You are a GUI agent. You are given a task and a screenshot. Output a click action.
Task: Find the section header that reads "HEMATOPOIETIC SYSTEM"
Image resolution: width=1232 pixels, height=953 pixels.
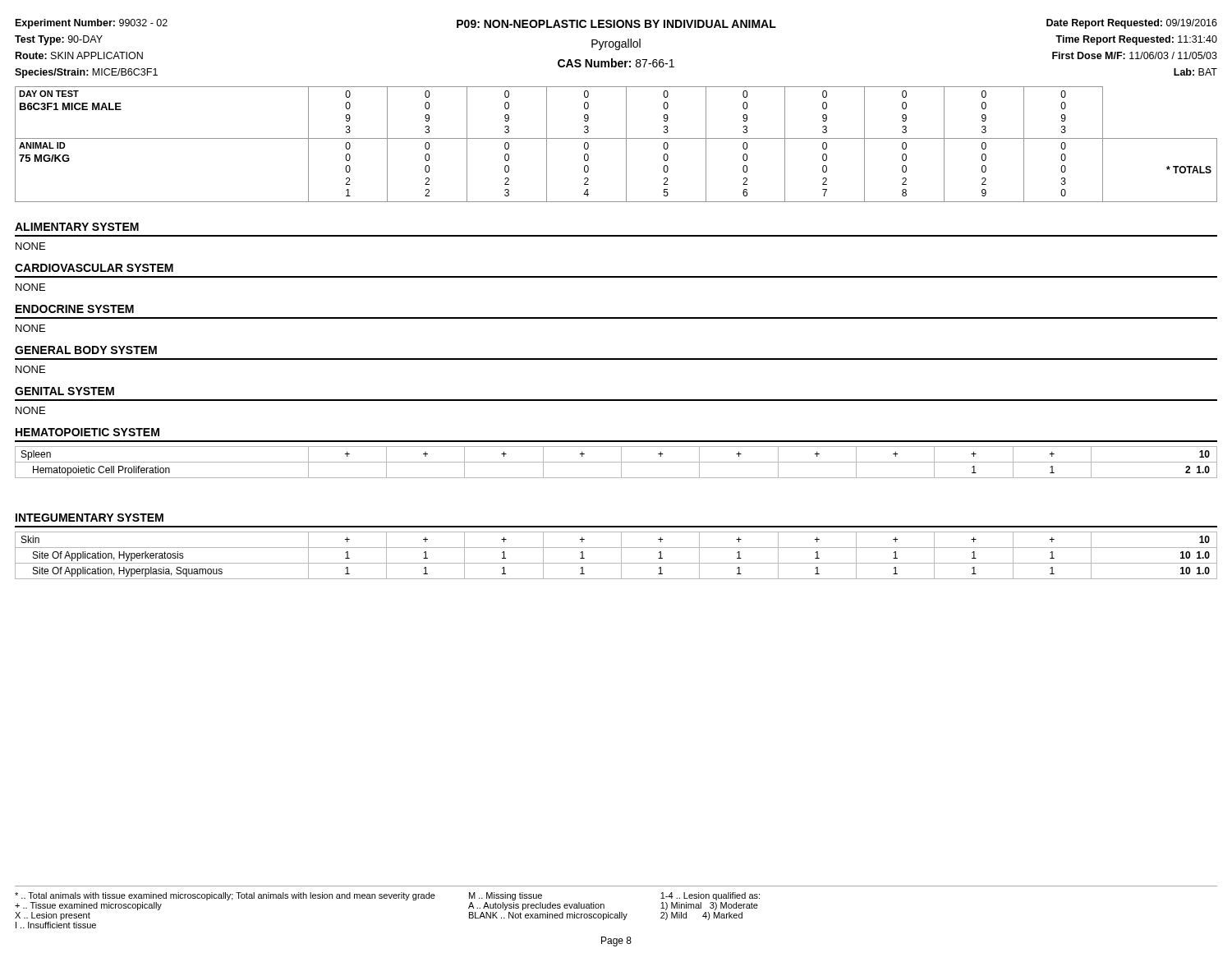87,432
